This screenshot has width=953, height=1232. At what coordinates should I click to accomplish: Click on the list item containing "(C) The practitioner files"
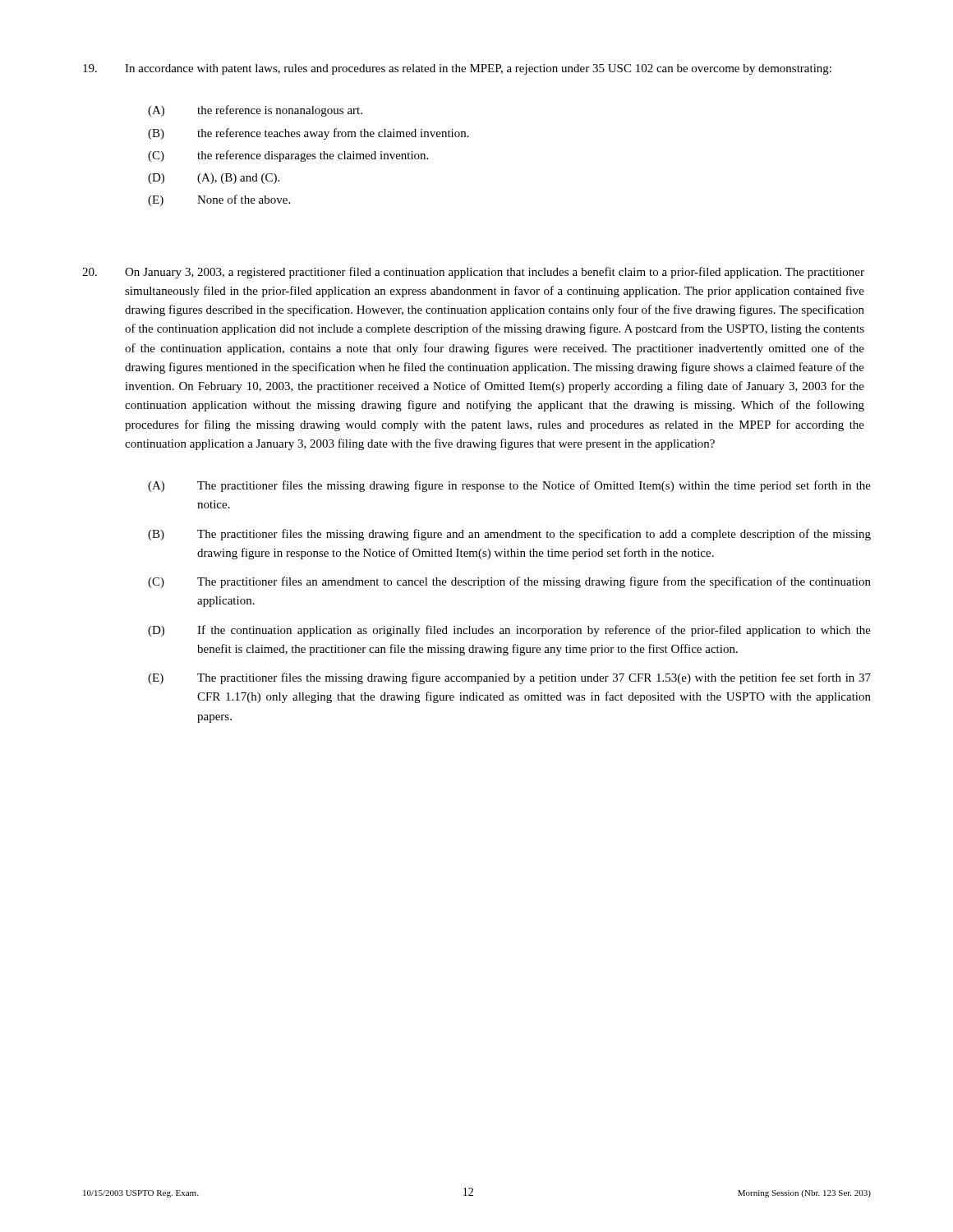[x=509, y=592]
